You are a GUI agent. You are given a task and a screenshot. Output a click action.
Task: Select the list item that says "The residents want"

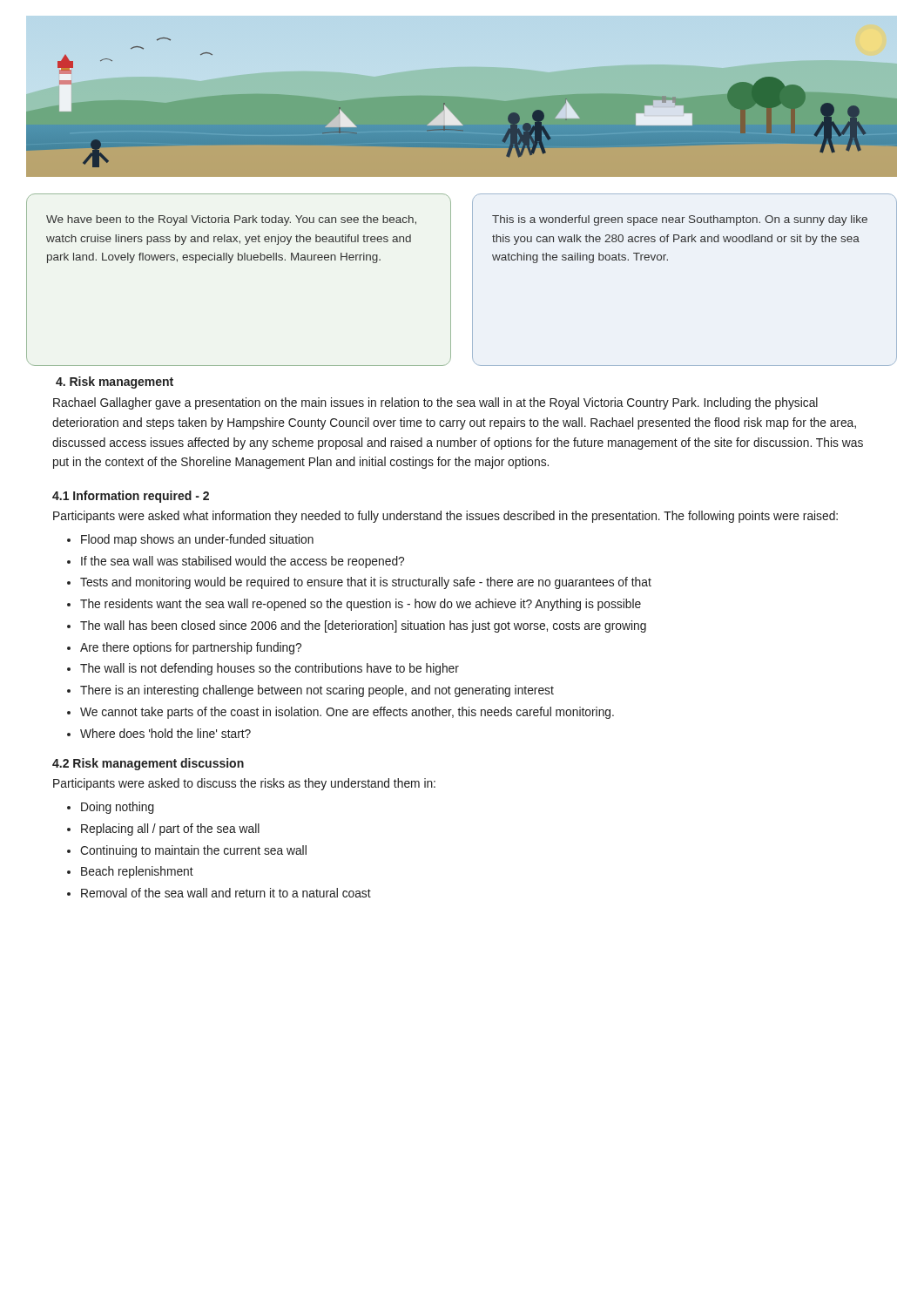(361, 604)
